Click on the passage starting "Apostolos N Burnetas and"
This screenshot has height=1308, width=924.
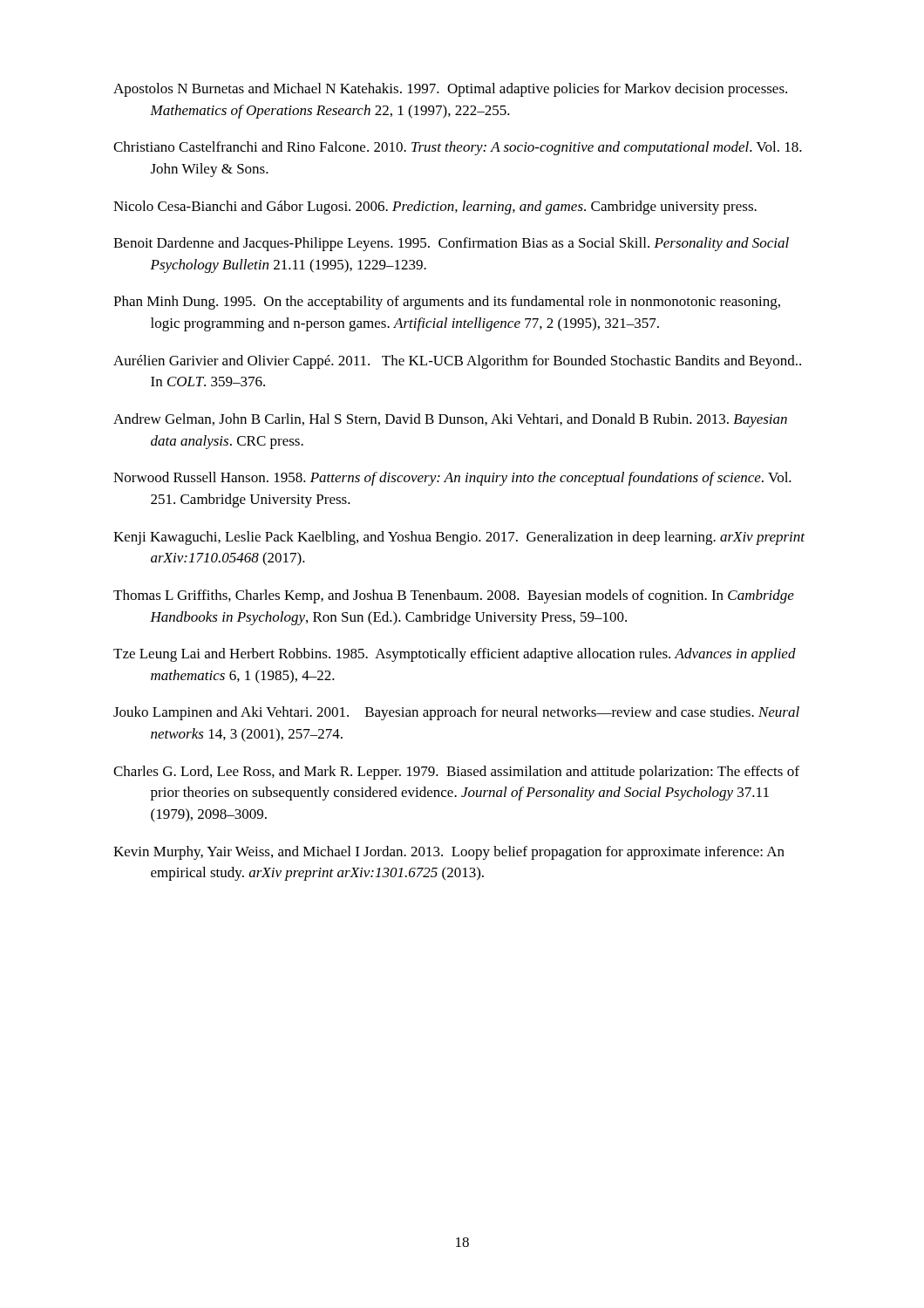(451, 99)
